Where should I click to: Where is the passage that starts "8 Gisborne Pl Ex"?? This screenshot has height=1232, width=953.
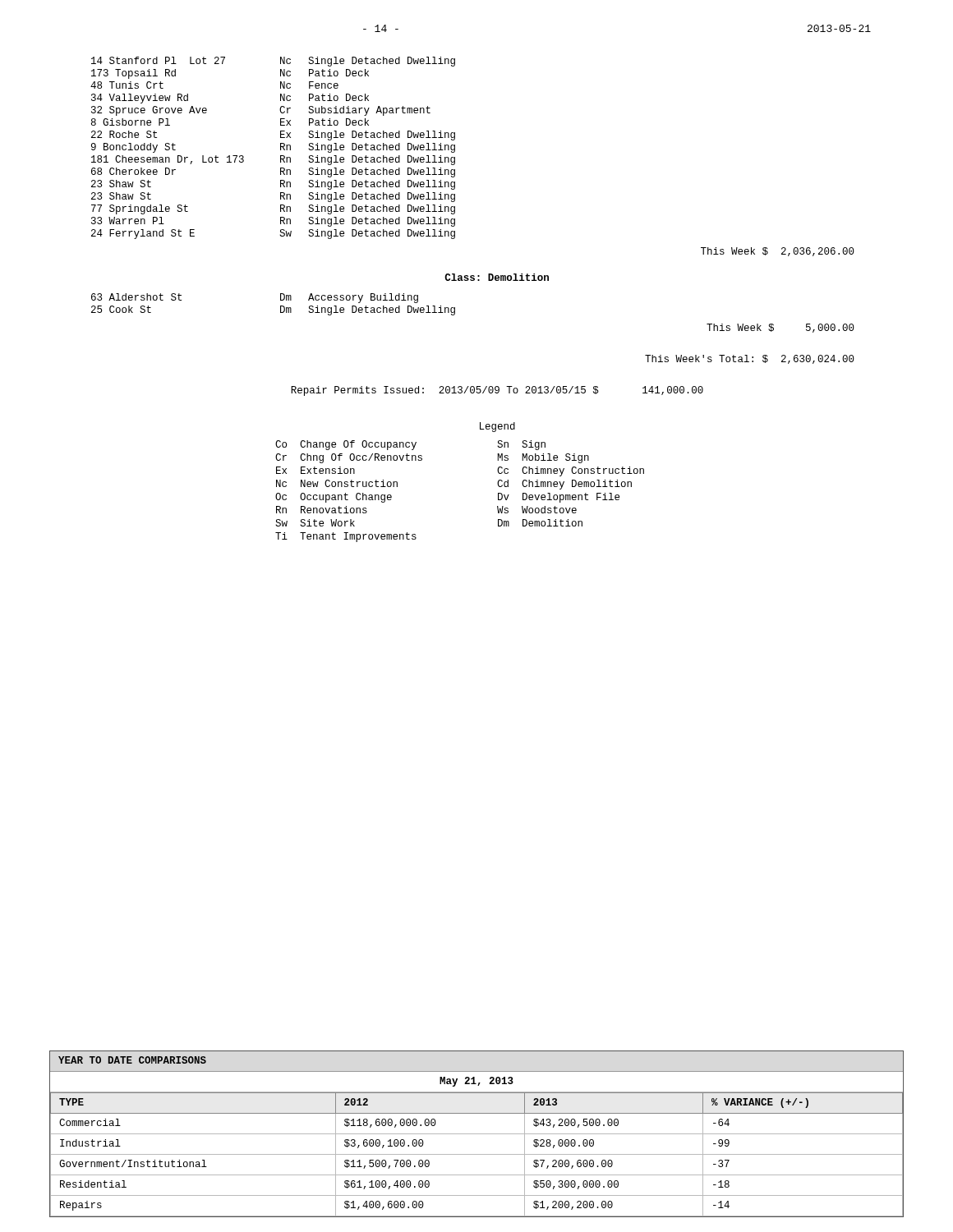tap(132, 122)
